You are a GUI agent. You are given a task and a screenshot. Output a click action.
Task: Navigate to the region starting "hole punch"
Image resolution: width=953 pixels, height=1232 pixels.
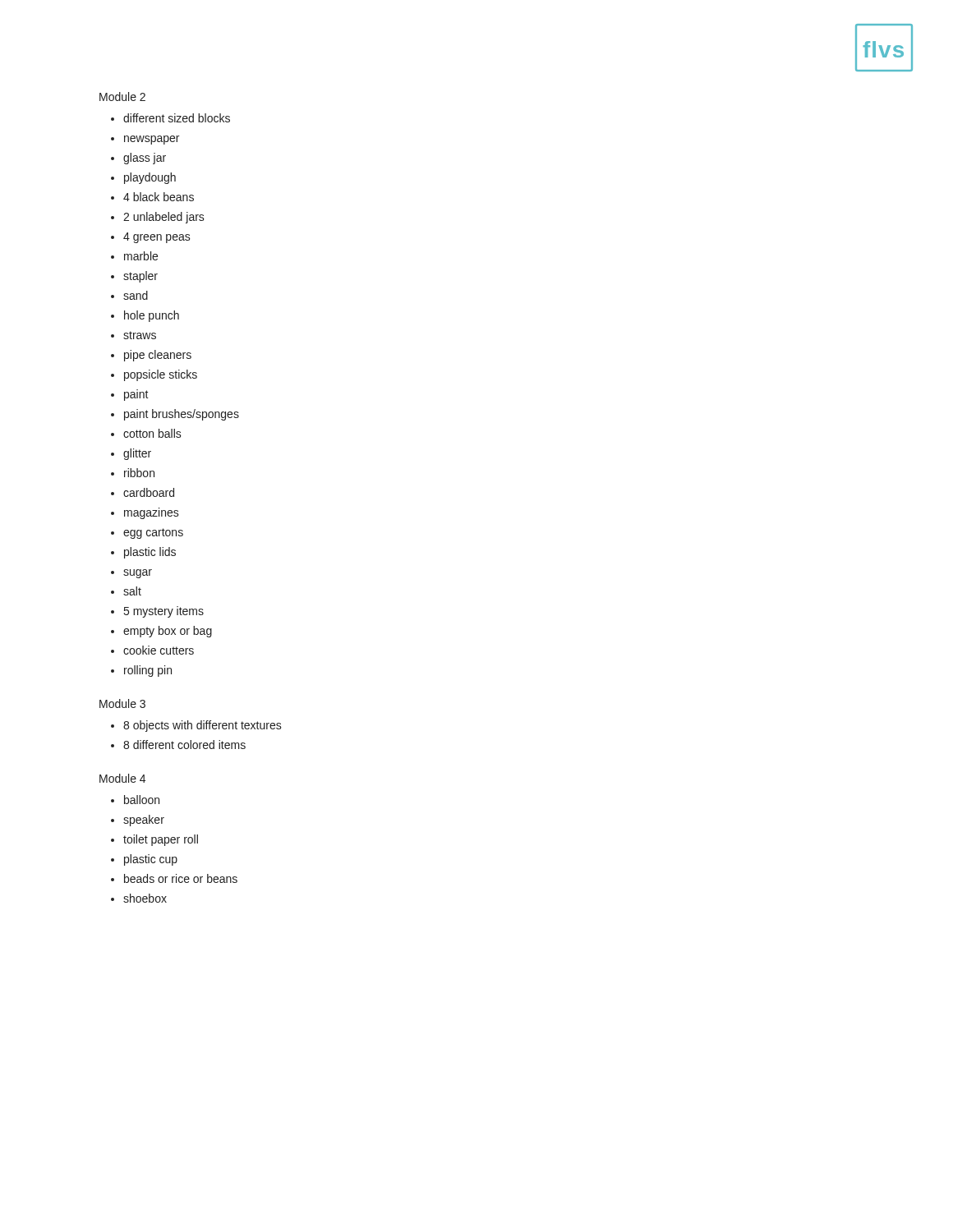(151, 315)
